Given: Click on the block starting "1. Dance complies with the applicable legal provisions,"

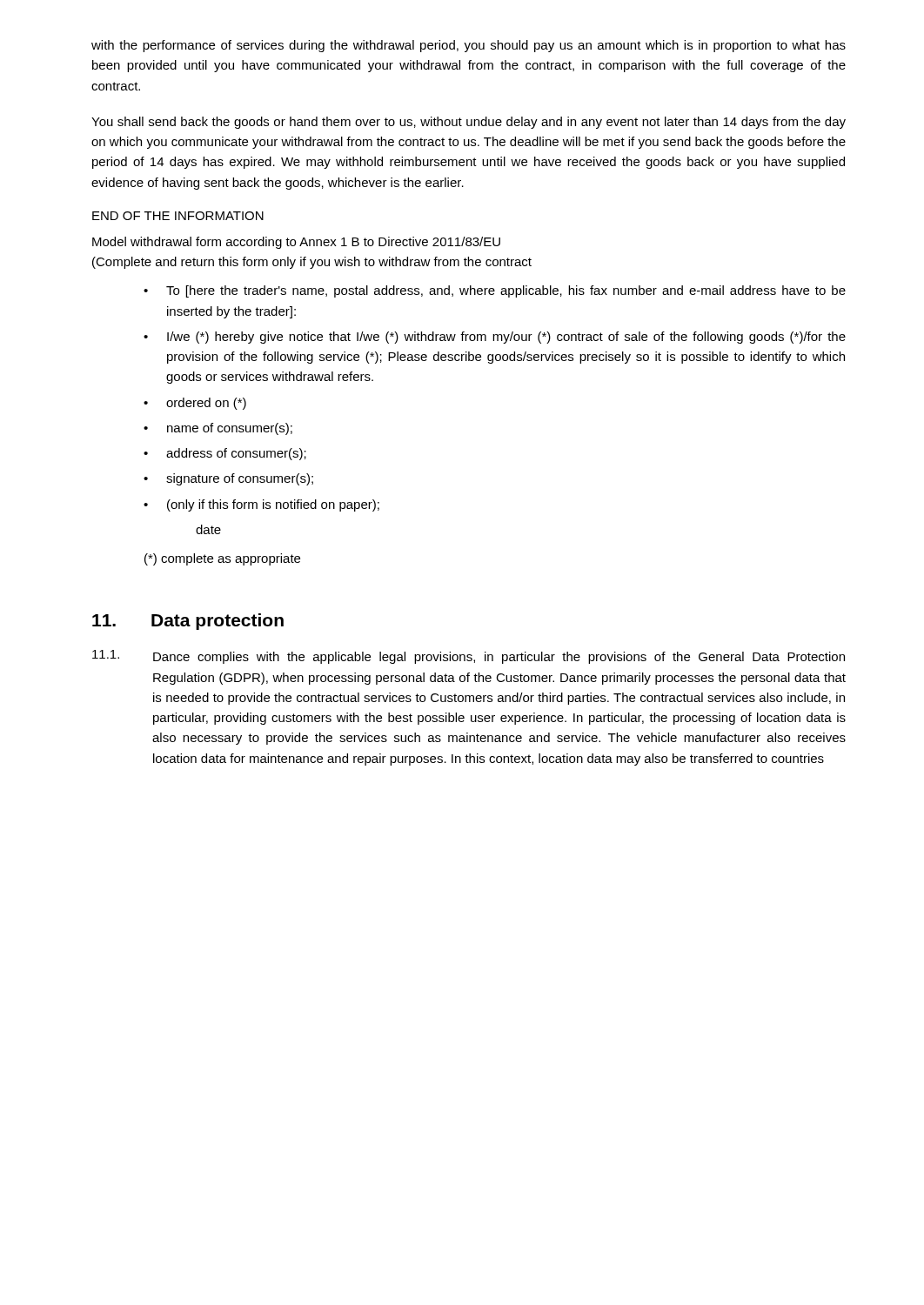Looking at the screenshot, I should point(469,707).
